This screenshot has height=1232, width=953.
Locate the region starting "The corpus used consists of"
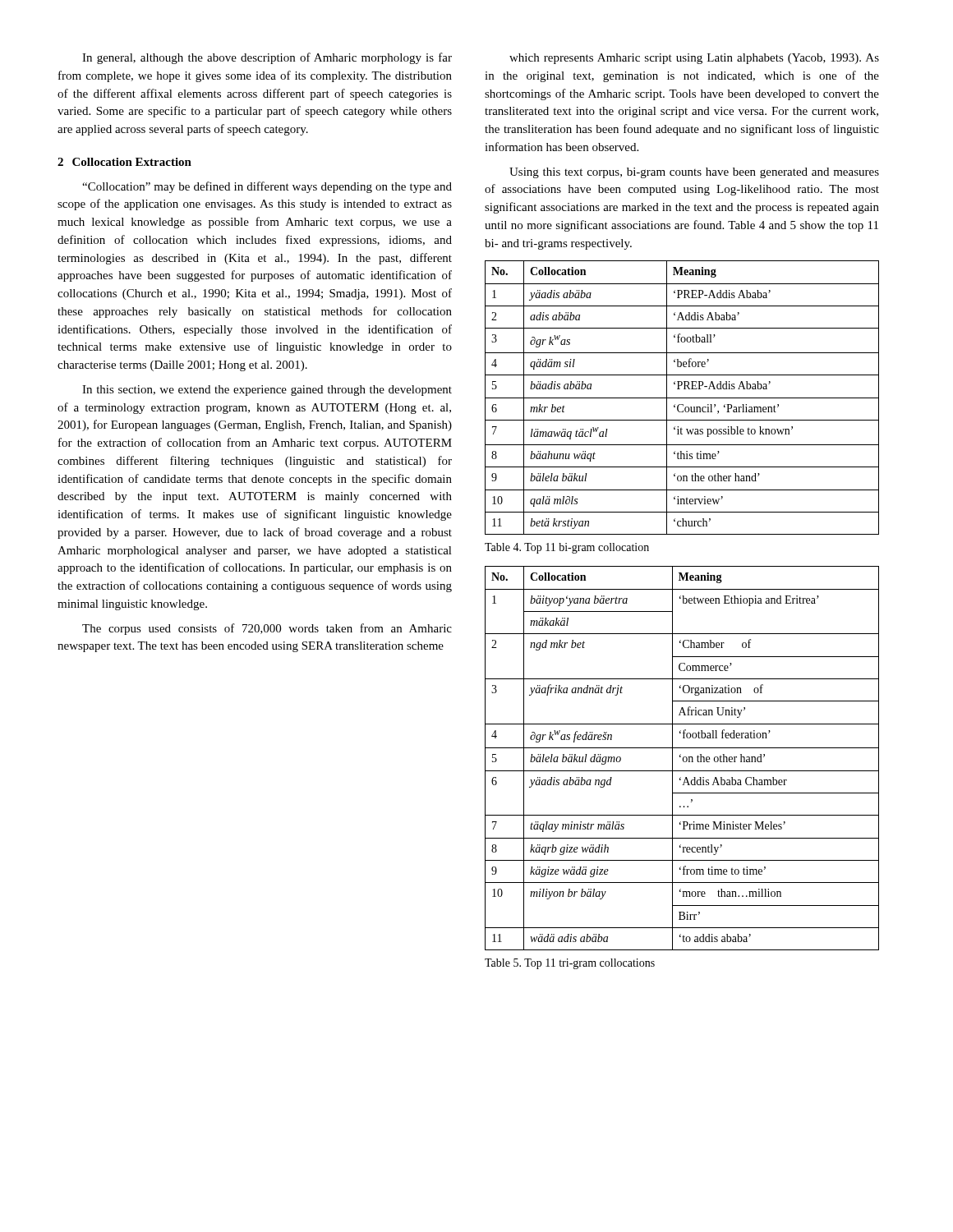[255, 638]
